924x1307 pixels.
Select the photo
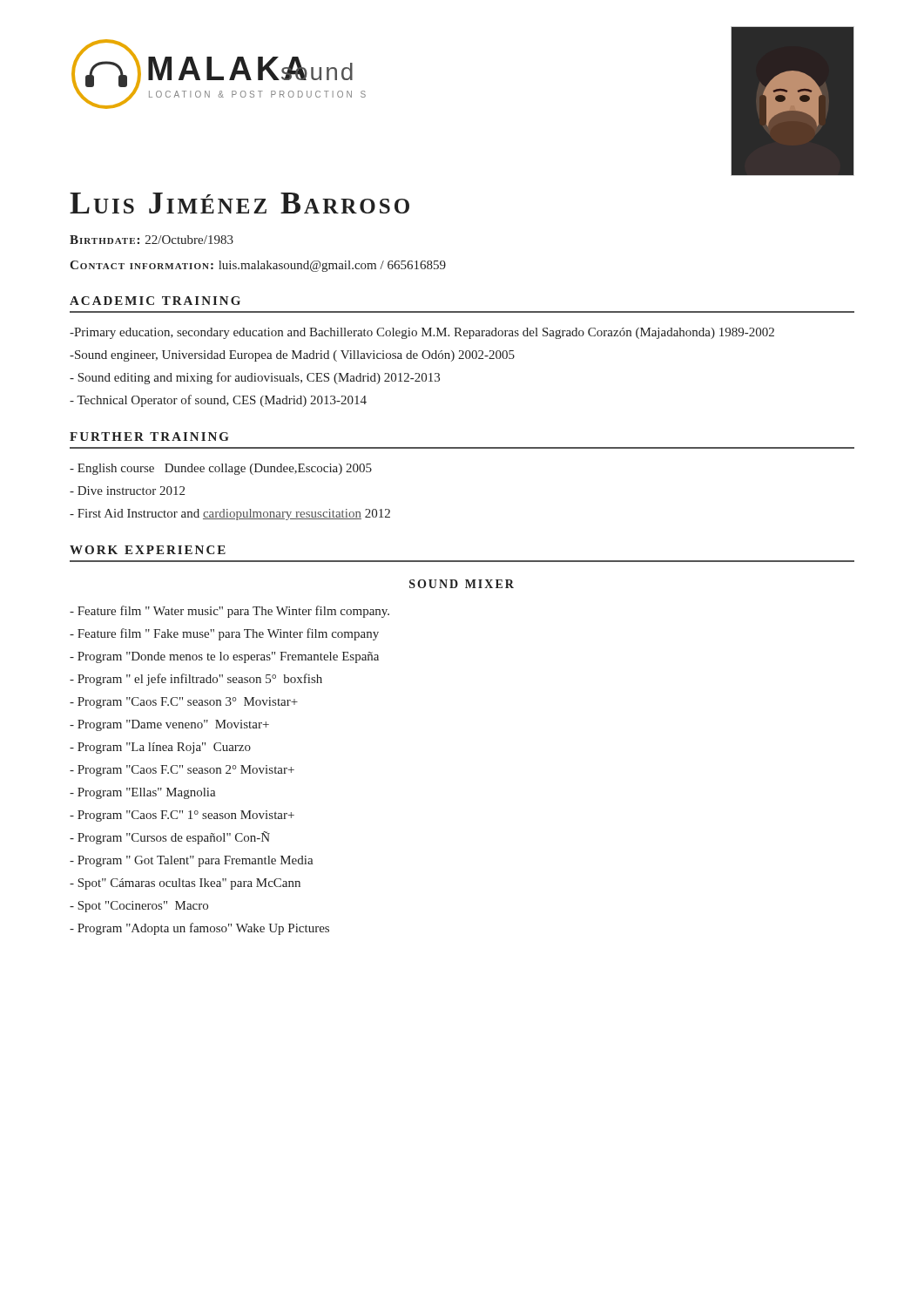(793, 101)
